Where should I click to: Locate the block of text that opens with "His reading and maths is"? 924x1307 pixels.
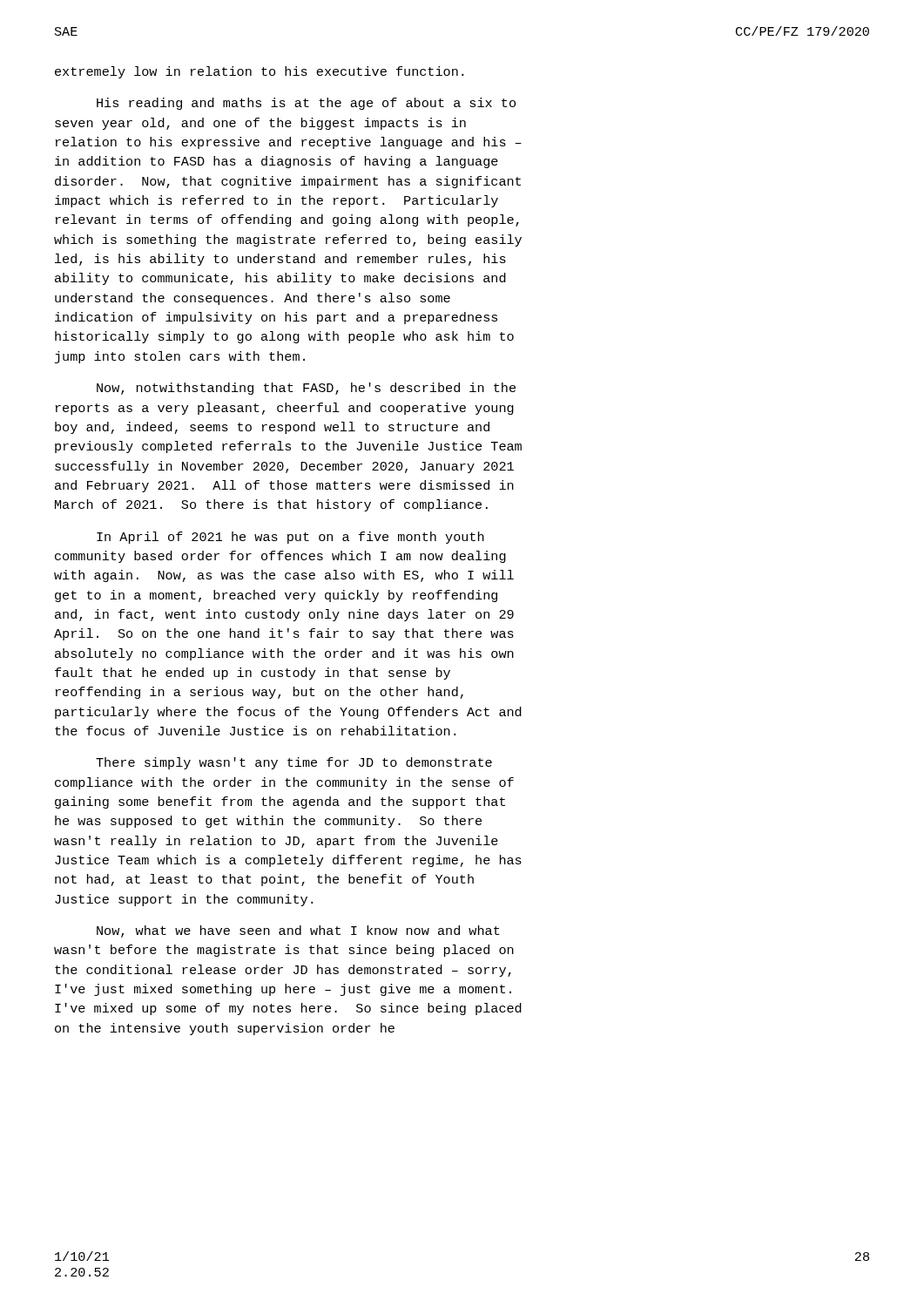[x=288, y=231]
